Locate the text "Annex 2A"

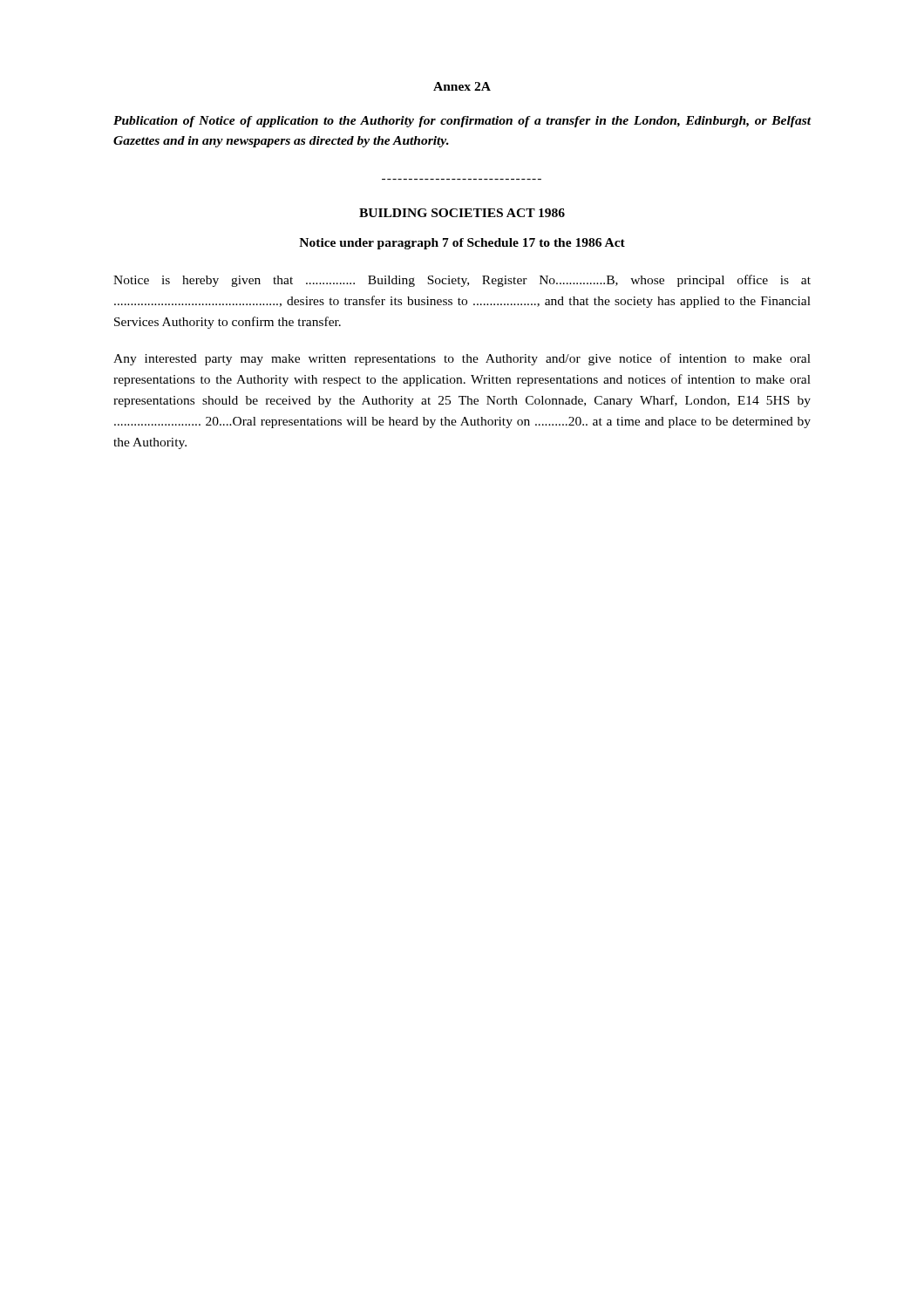[462, 86]
